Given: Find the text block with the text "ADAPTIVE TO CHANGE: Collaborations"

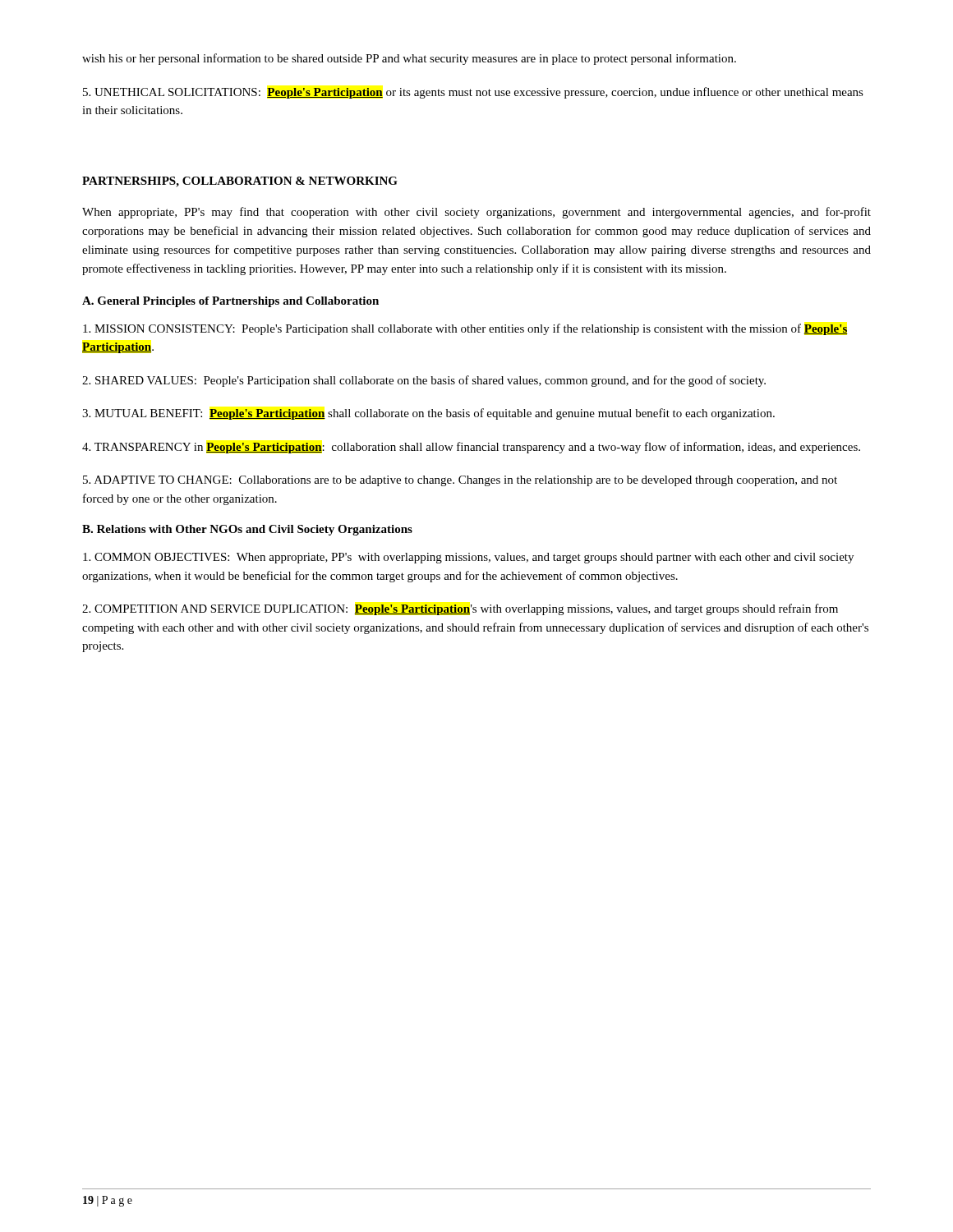Looking at the screenshot, I should click(460, 489).
